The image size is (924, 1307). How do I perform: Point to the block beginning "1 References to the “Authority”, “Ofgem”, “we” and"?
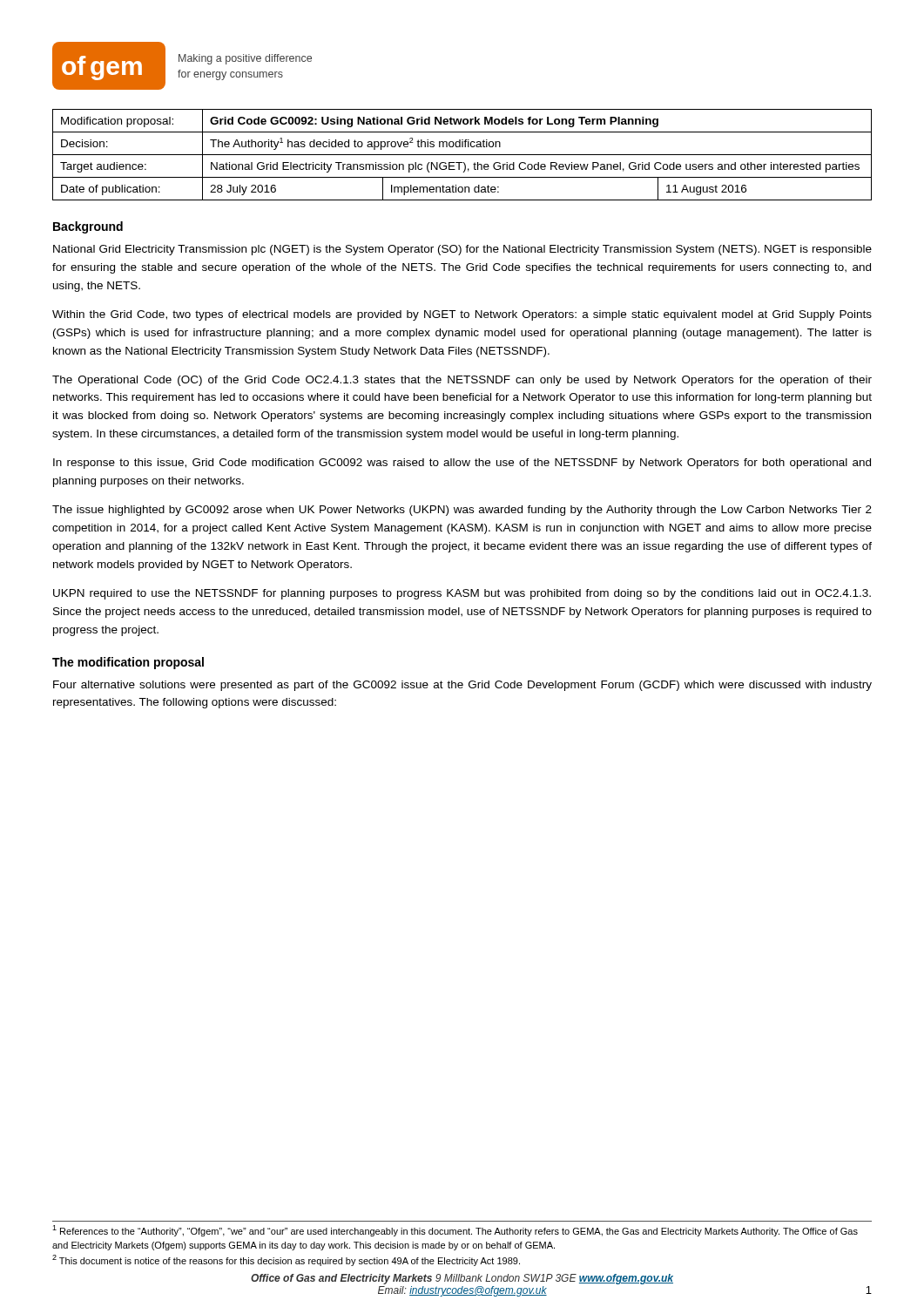click(455, 1238)
